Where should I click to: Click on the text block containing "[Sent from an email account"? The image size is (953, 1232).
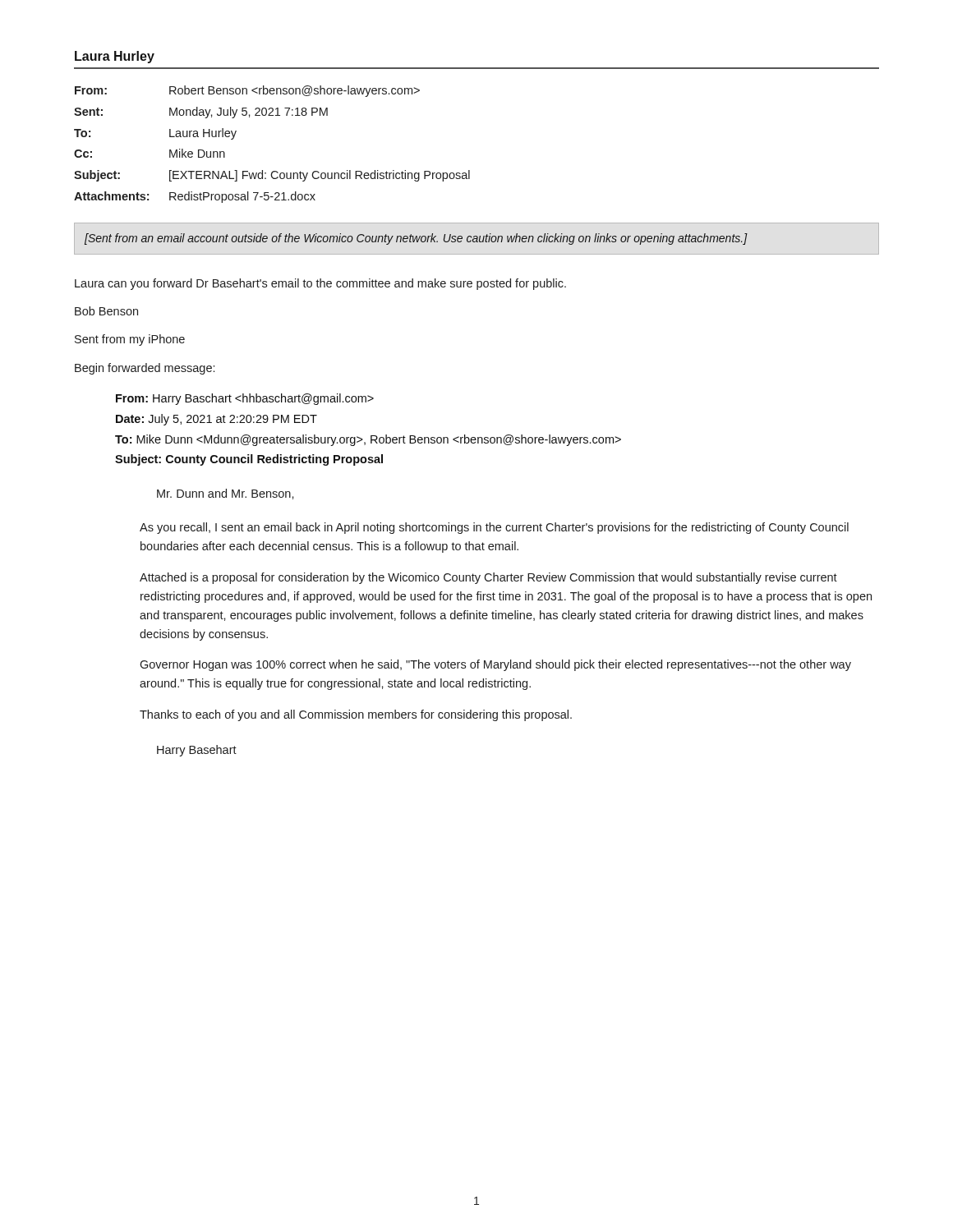pyautogui.click(x=416, y=238)
